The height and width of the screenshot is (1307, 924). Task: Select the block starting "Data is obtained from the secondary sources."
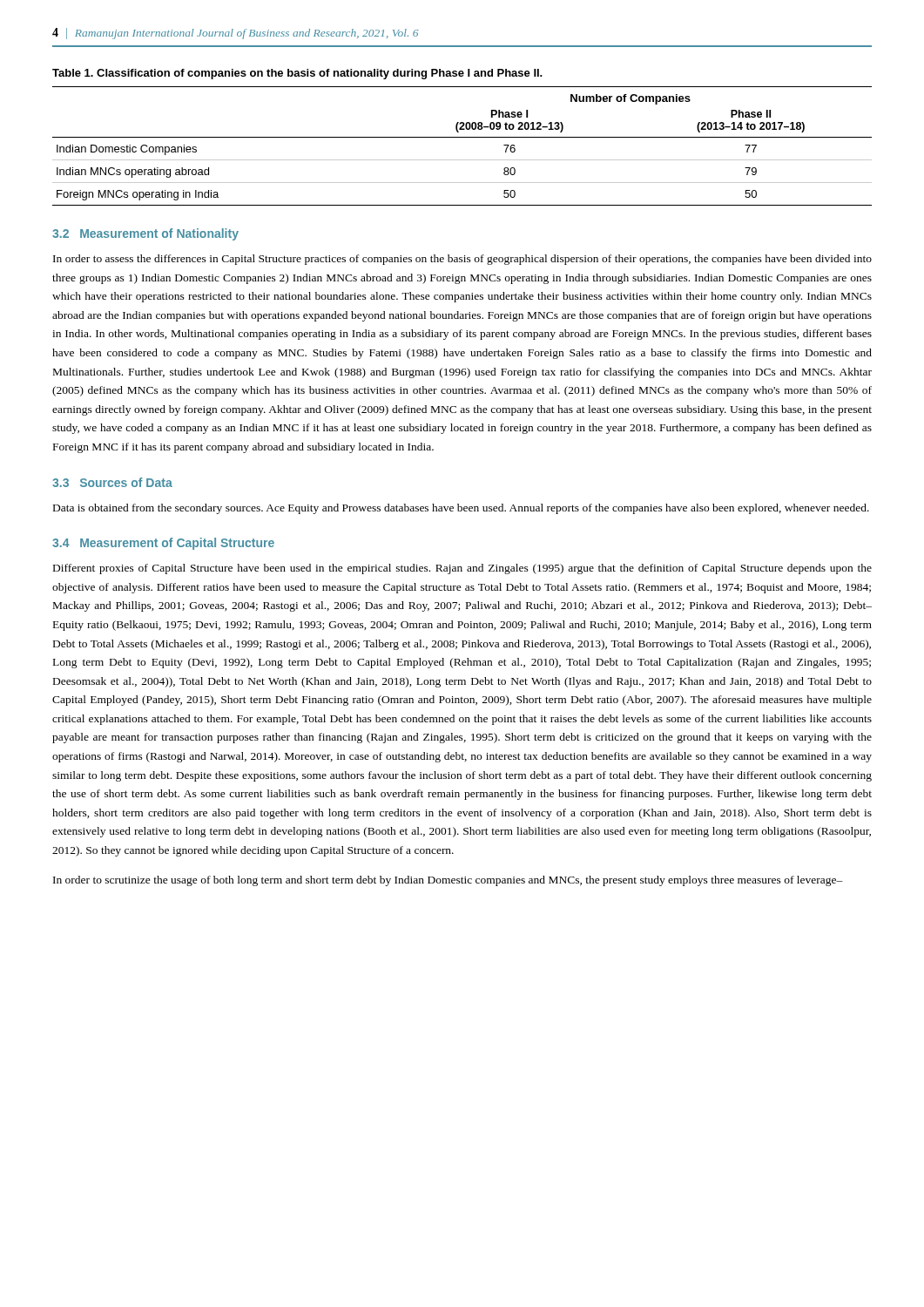(x=461, y=507)
